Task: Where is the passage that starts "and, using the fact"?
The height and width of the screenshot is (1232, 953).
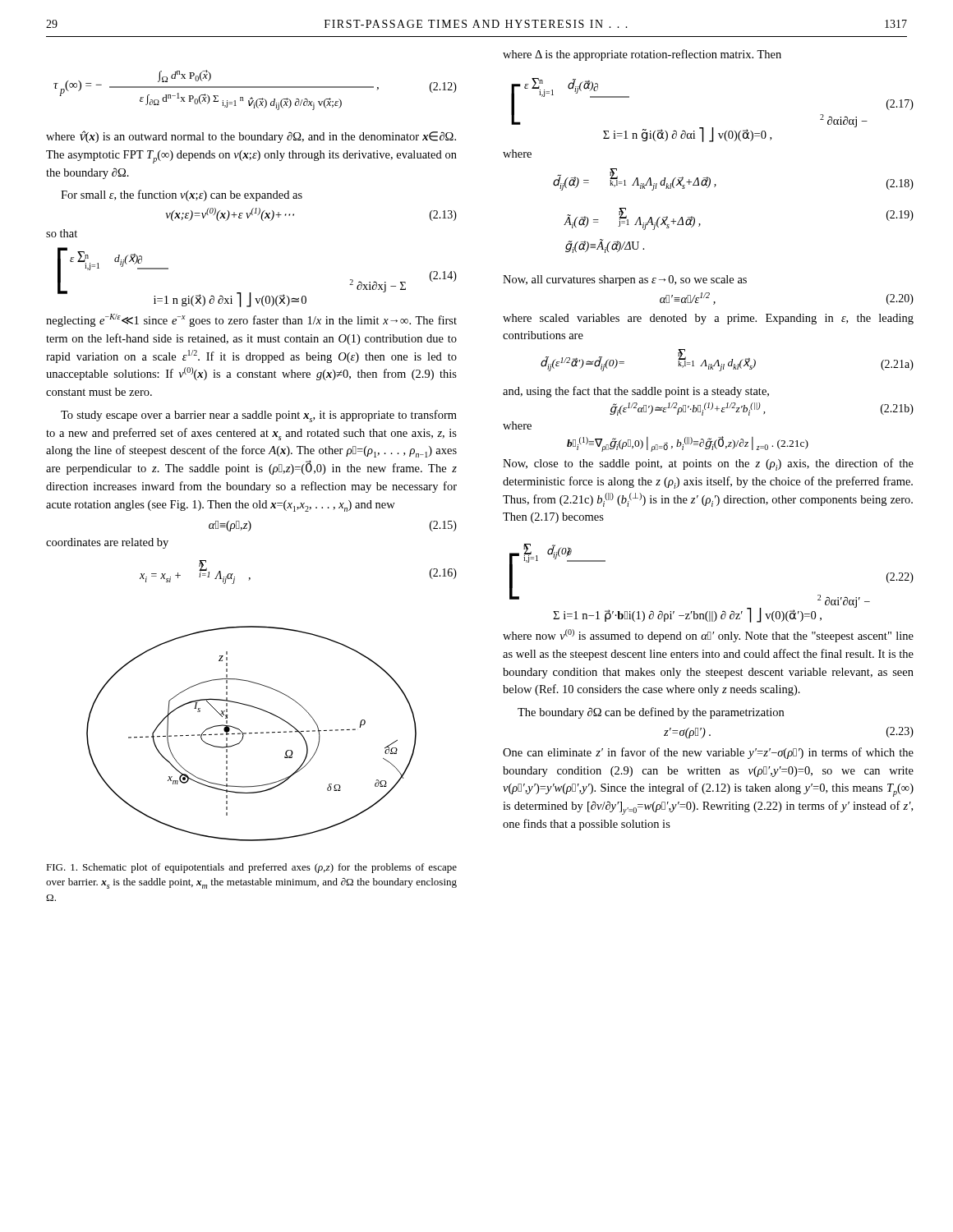Action: click(x=636, y=391)
